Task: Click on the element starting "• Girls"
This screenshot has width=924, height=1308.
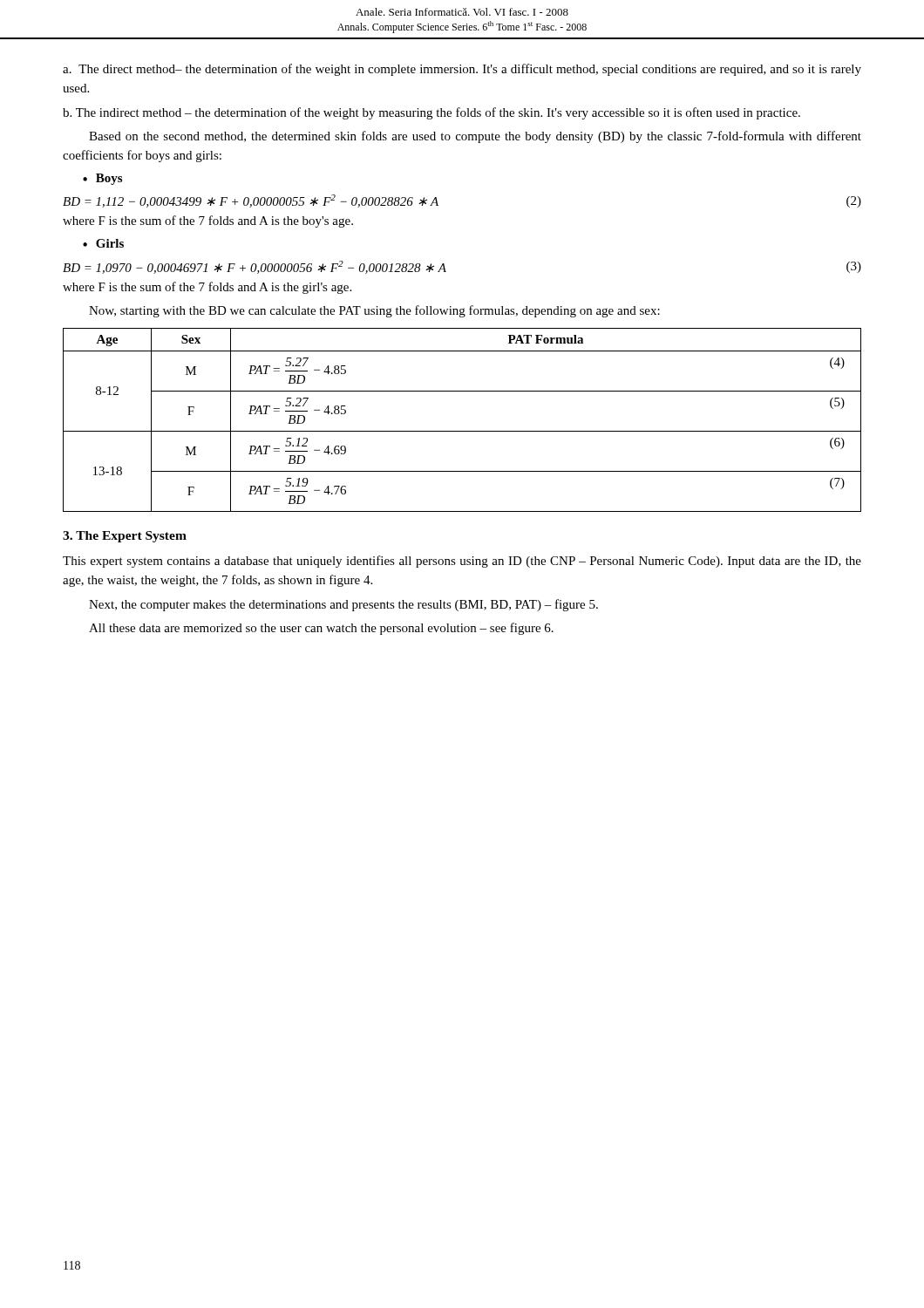Action: tap(103, 246)
